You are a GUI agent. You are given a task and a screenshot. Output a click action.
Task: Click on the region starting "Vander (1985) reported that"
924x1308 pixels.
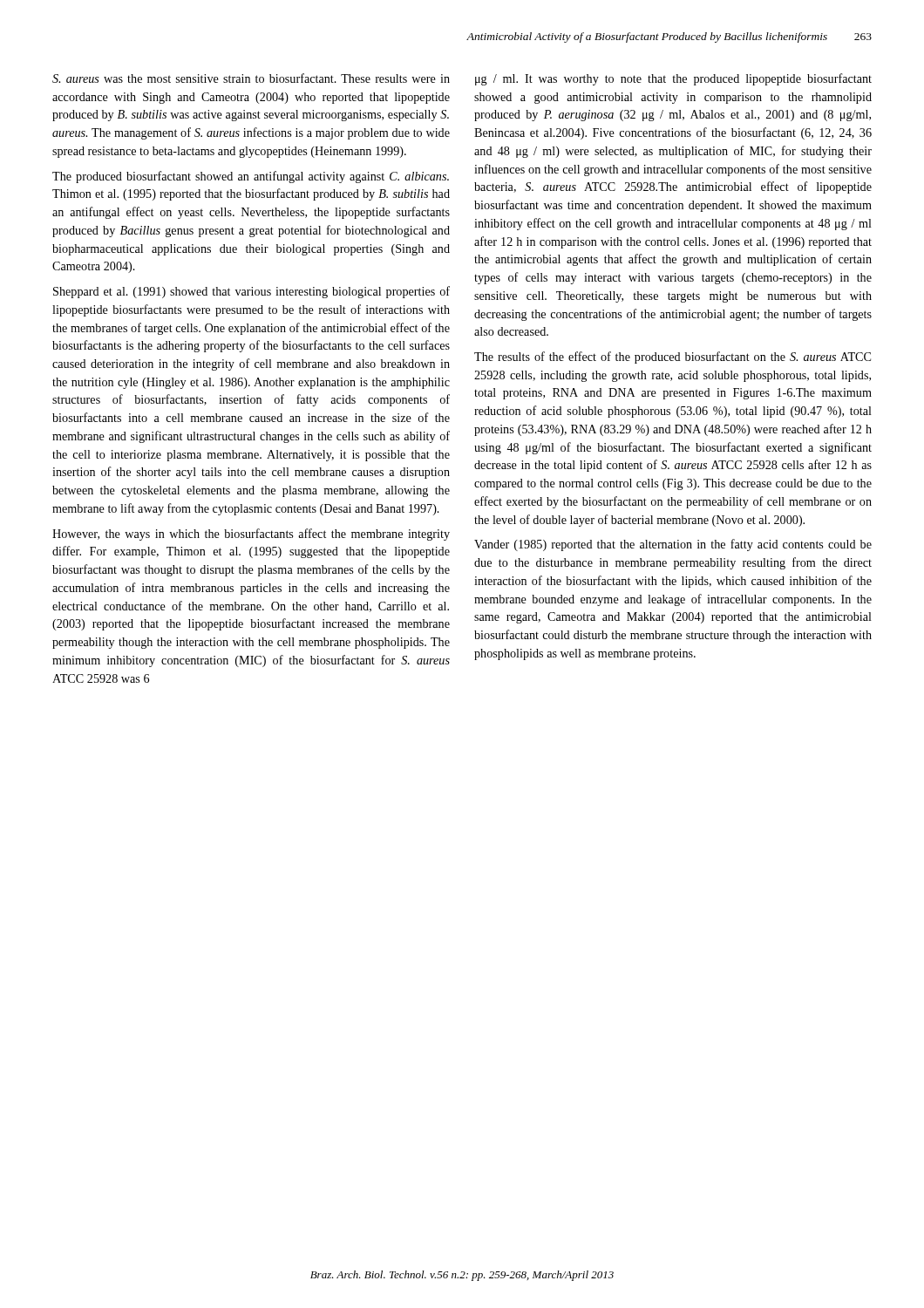point(673,599)
